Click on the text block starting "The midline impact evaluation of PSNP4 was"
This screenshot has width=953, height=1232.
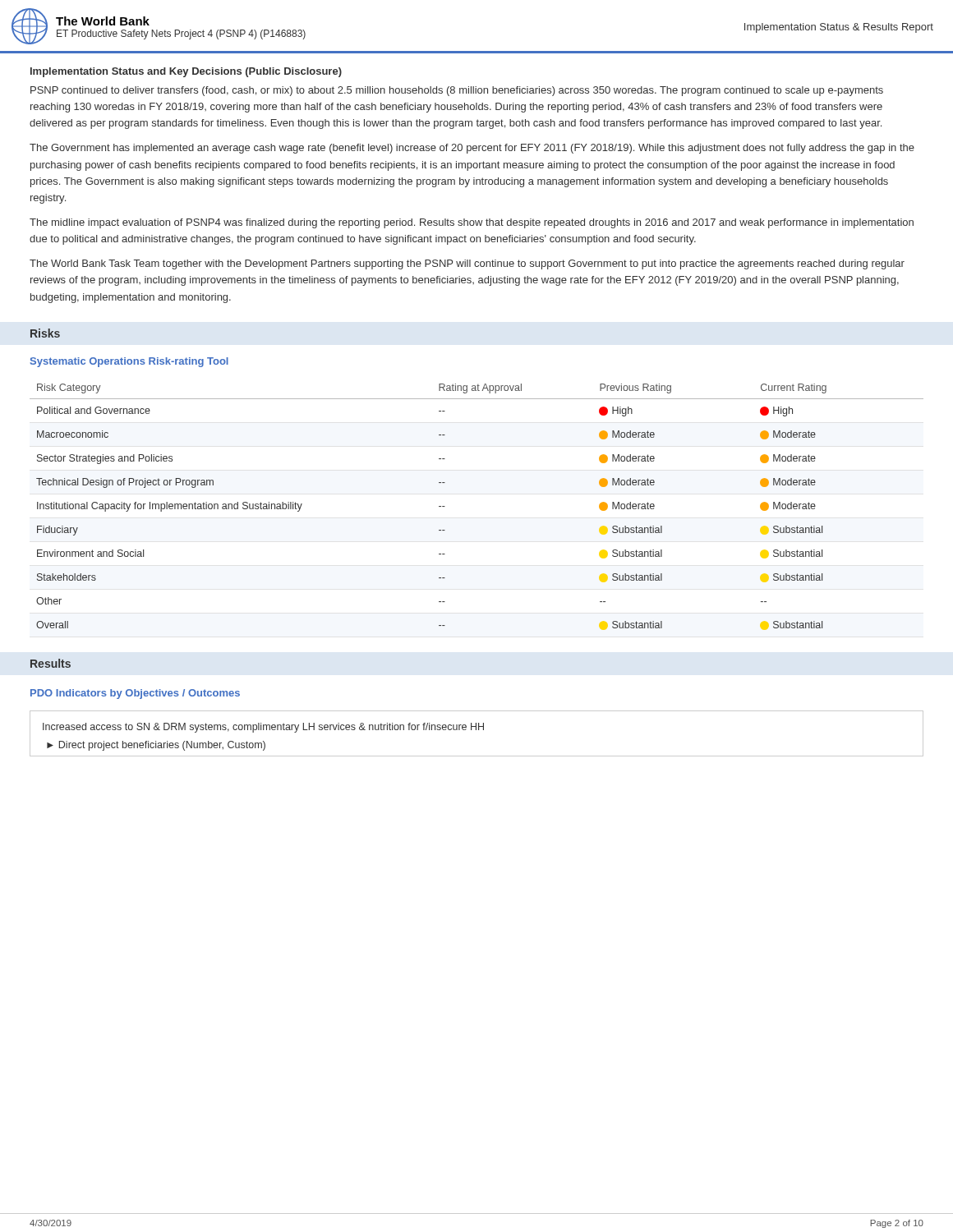(472, 230)
